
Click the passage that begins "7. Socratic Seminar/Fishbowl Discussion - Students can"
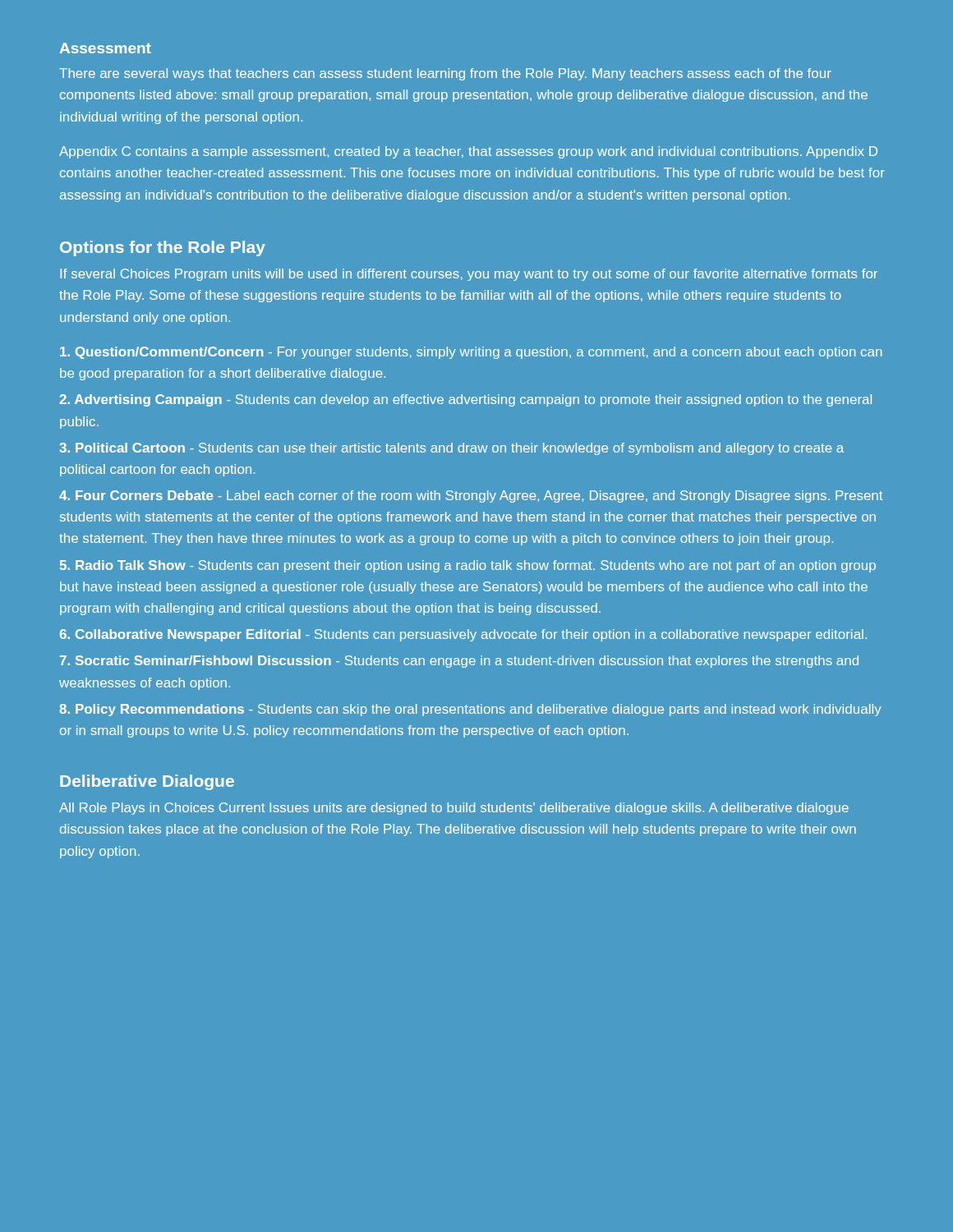click(x=459, y=672)
